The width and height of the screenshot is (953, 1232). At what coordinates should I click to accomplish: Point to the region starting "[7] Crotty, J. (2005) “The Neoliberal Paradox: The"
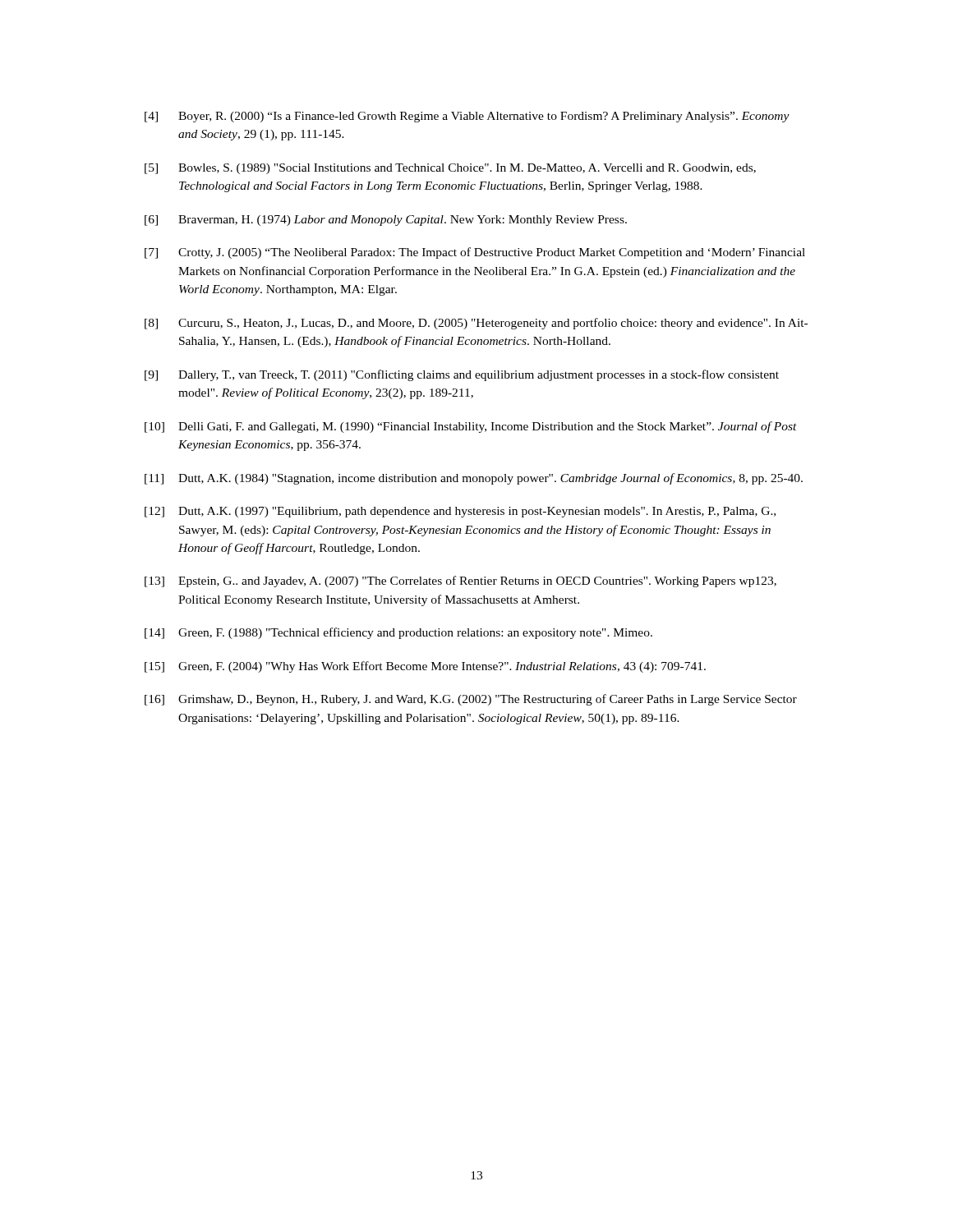coord(476,271)
